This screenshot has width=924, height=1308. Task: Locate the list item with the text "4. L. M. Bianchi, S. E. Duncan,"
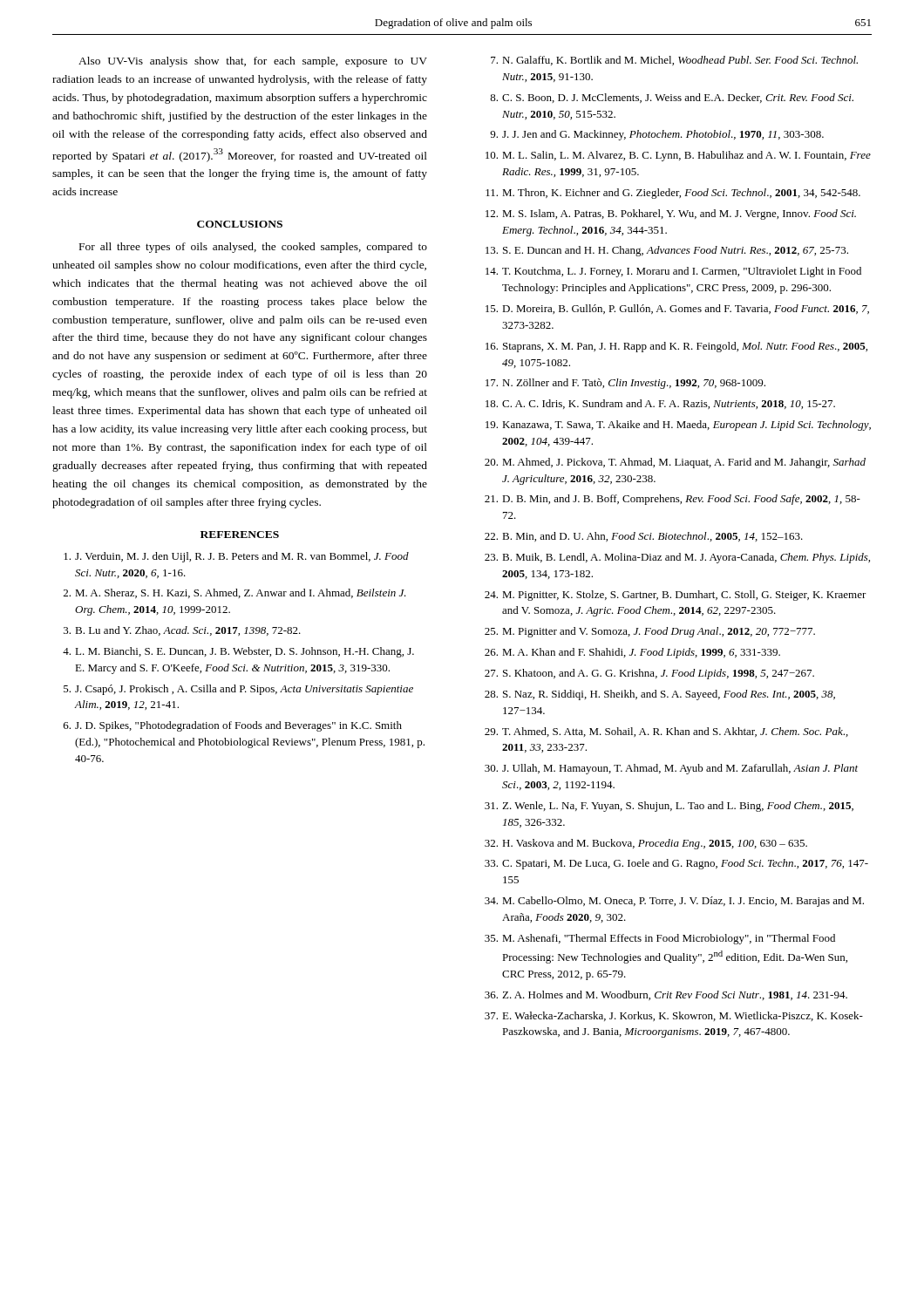(x=240, y=660)
